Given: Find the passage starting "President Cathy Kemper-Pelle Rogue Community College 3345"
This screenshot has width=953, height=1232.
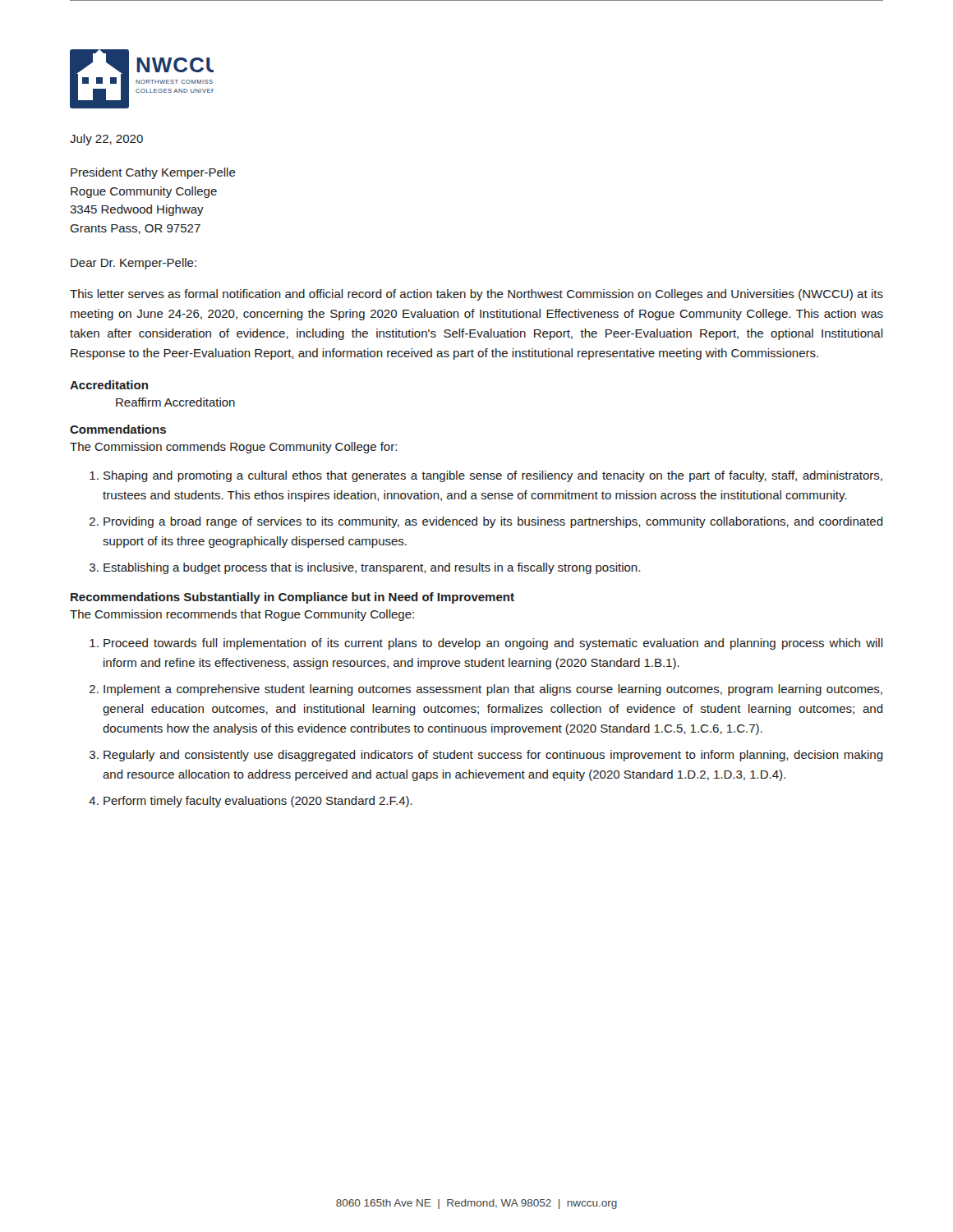Looking at the screenshot, I should pyautogui.click(x=153, y=200).
